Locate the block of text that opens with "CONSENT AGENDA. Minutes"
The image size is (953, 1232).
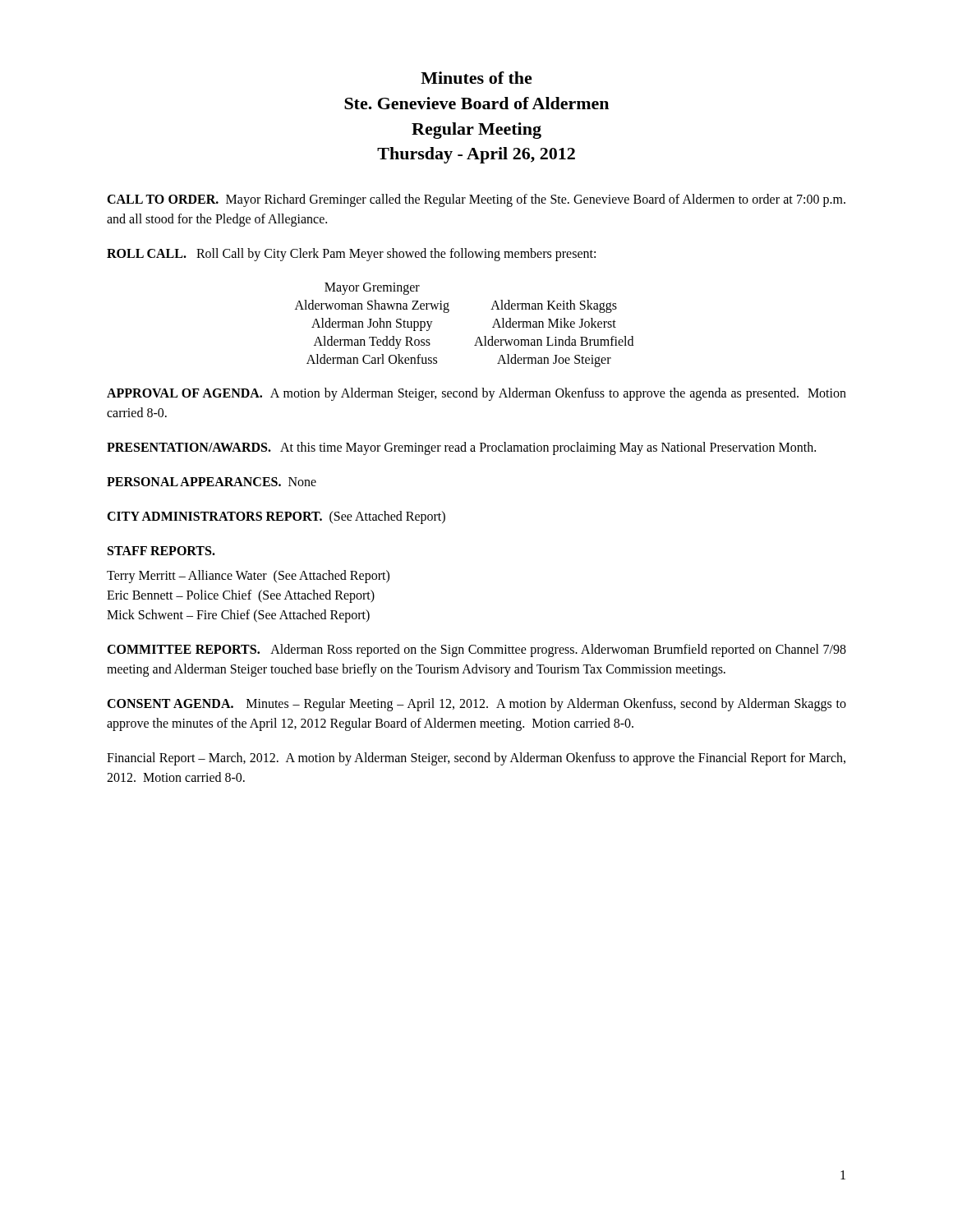476,714
